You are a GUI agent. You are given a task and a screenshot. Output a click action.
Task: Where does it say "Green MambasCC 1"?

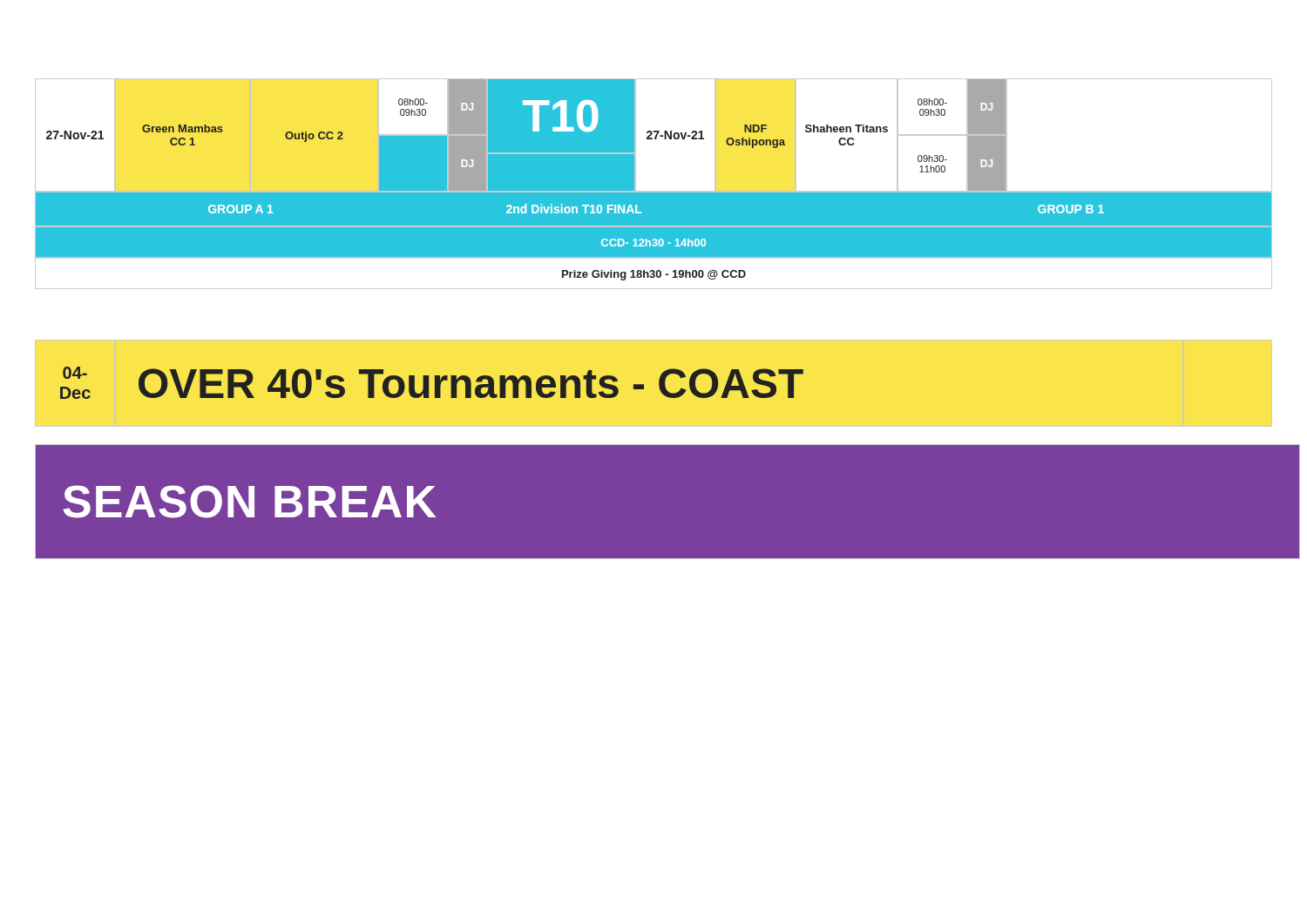pos(183,135)
